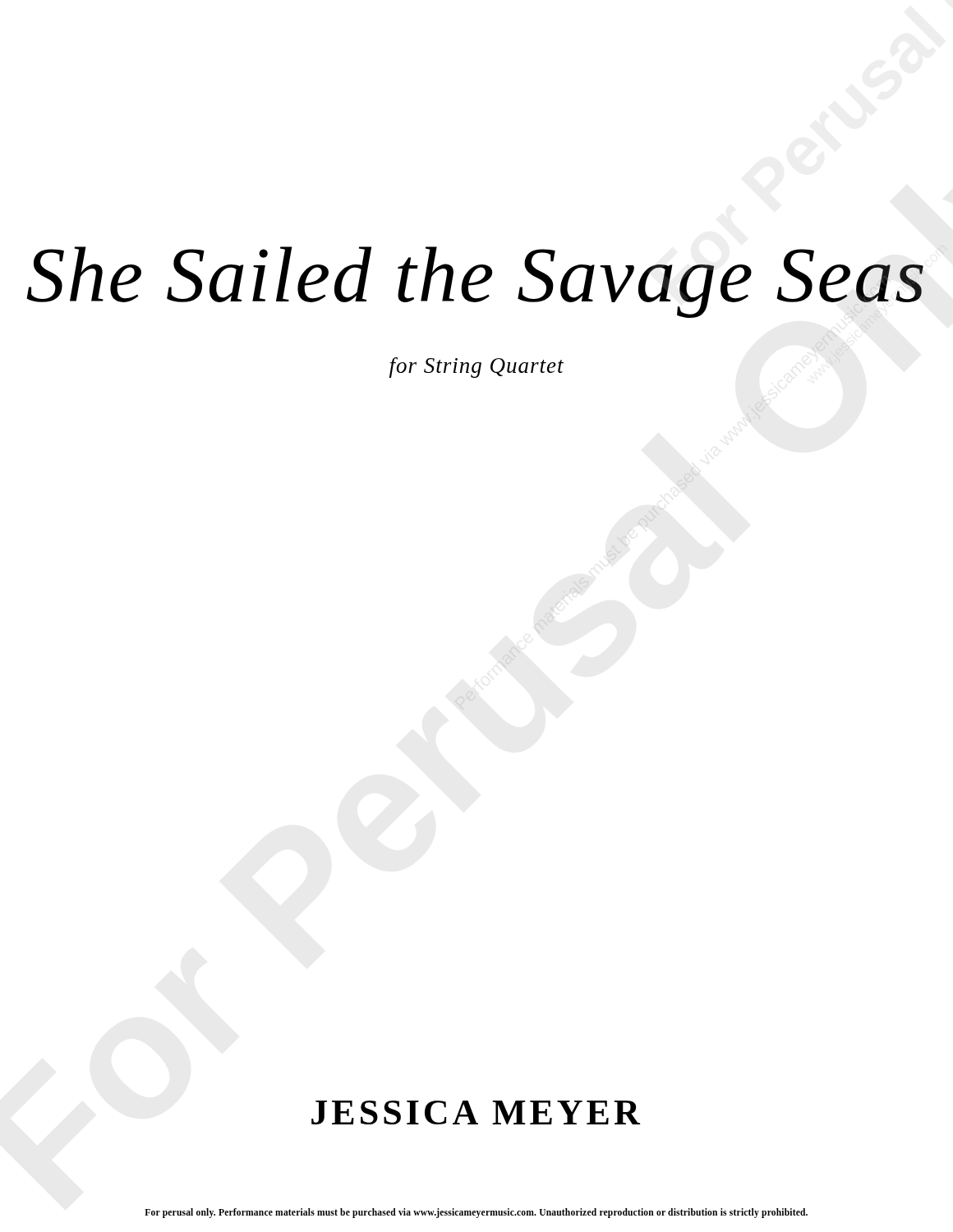Click on the text that reads "for String Quartet"
The height and width of the screenshot is (1232, 953).
[x=476, y=366]
